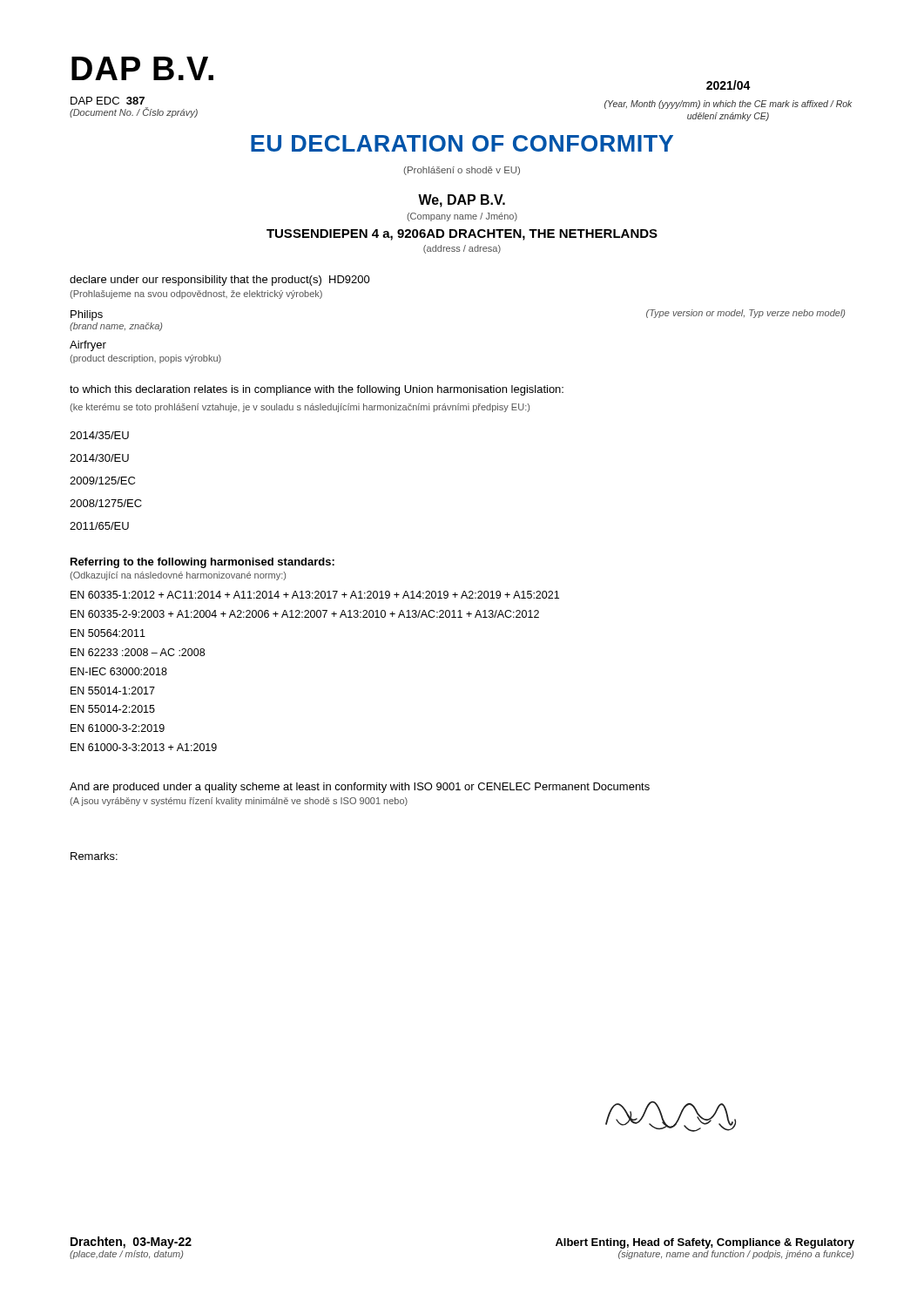Find the text that reads "(place,date / místo, datum)"
Screen dimensions: 1307x924
(127, 1254)
